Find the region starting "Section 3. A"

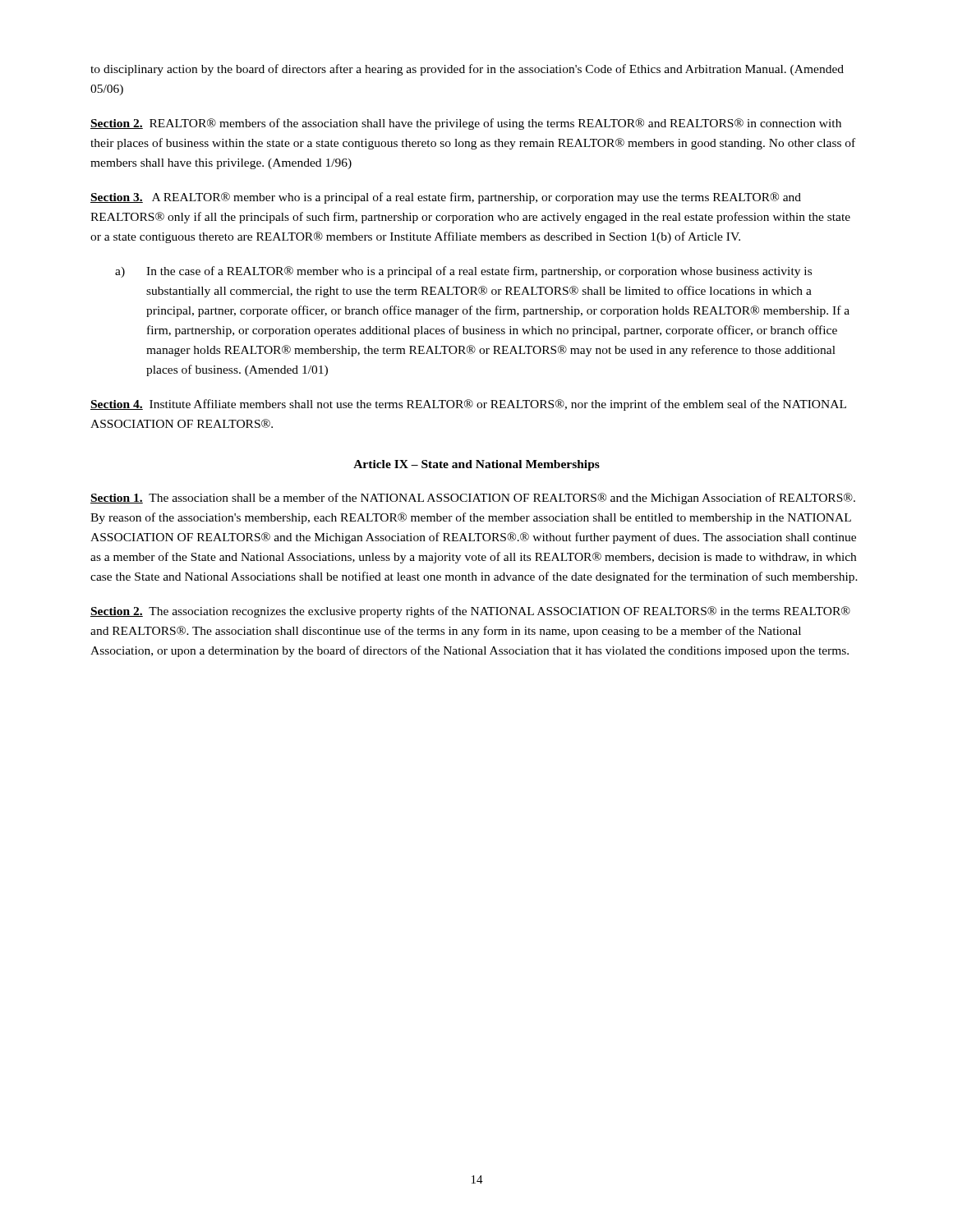(470, 217)
